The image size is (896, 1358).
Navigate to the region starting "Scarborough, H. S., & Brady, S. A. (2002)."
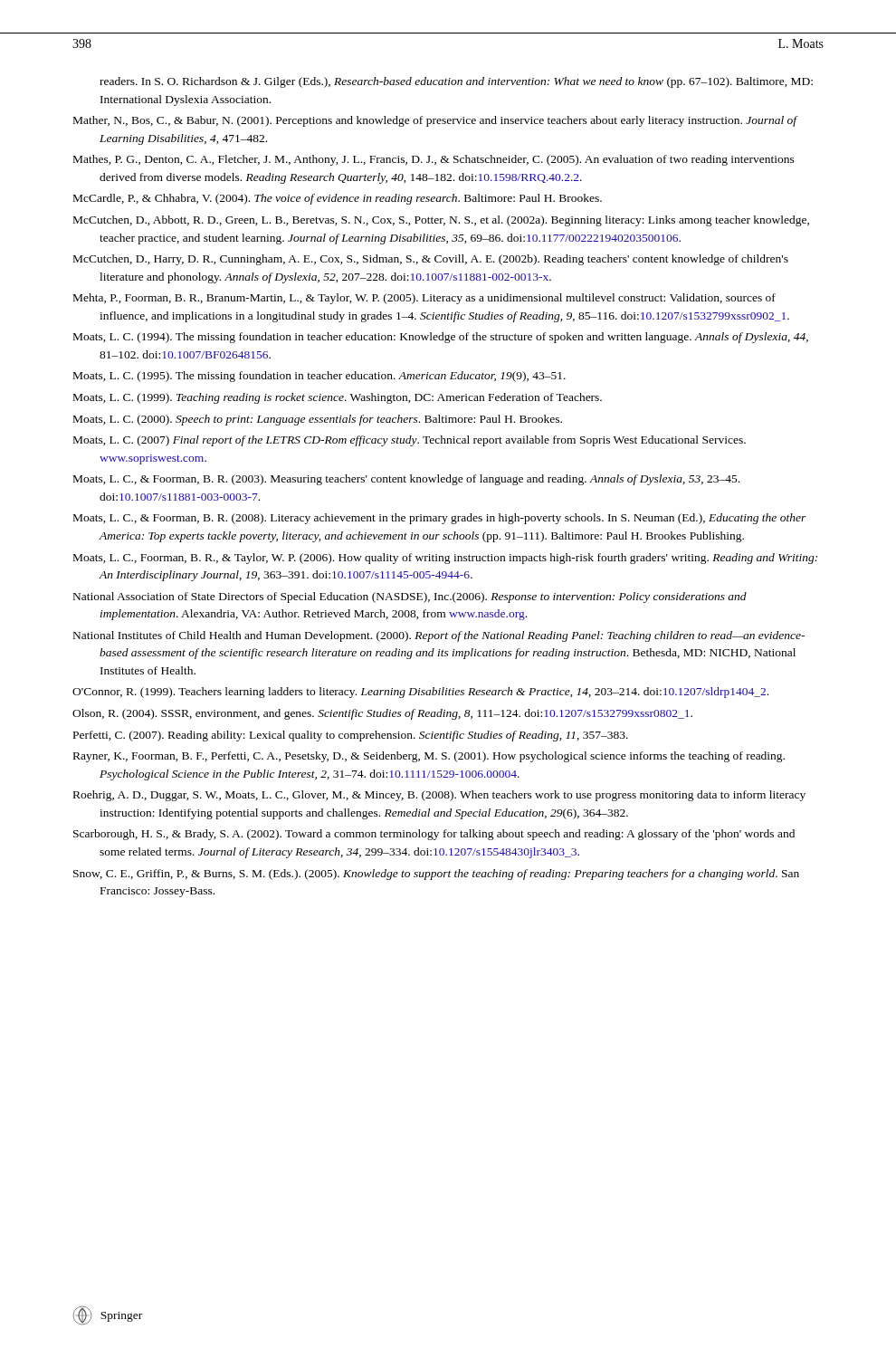pyautogui.click(x=434, y=843)
